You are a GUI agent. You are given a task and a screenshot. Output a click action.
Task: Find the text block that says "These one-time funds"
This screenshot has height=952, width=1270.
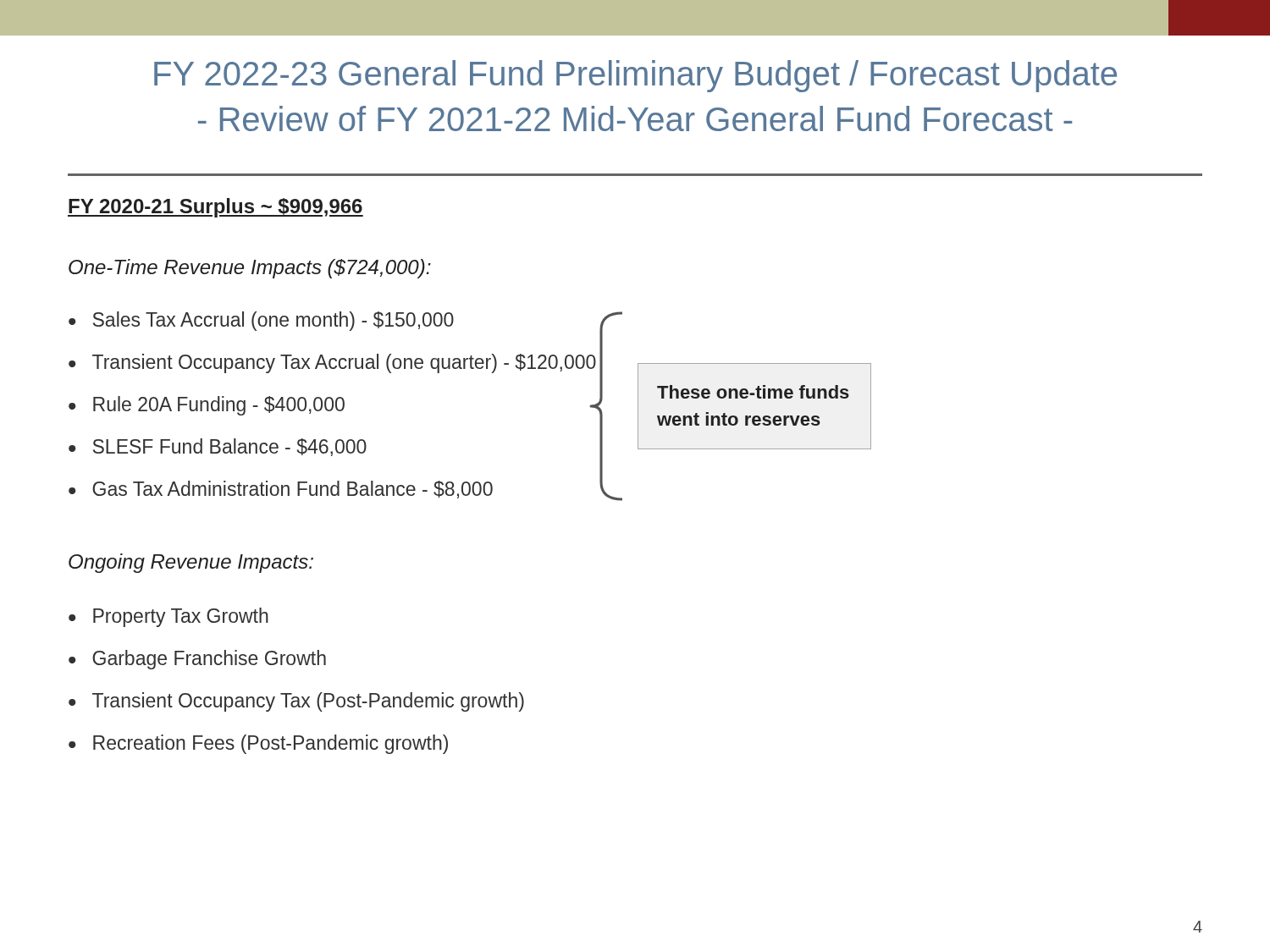point(728,406)
